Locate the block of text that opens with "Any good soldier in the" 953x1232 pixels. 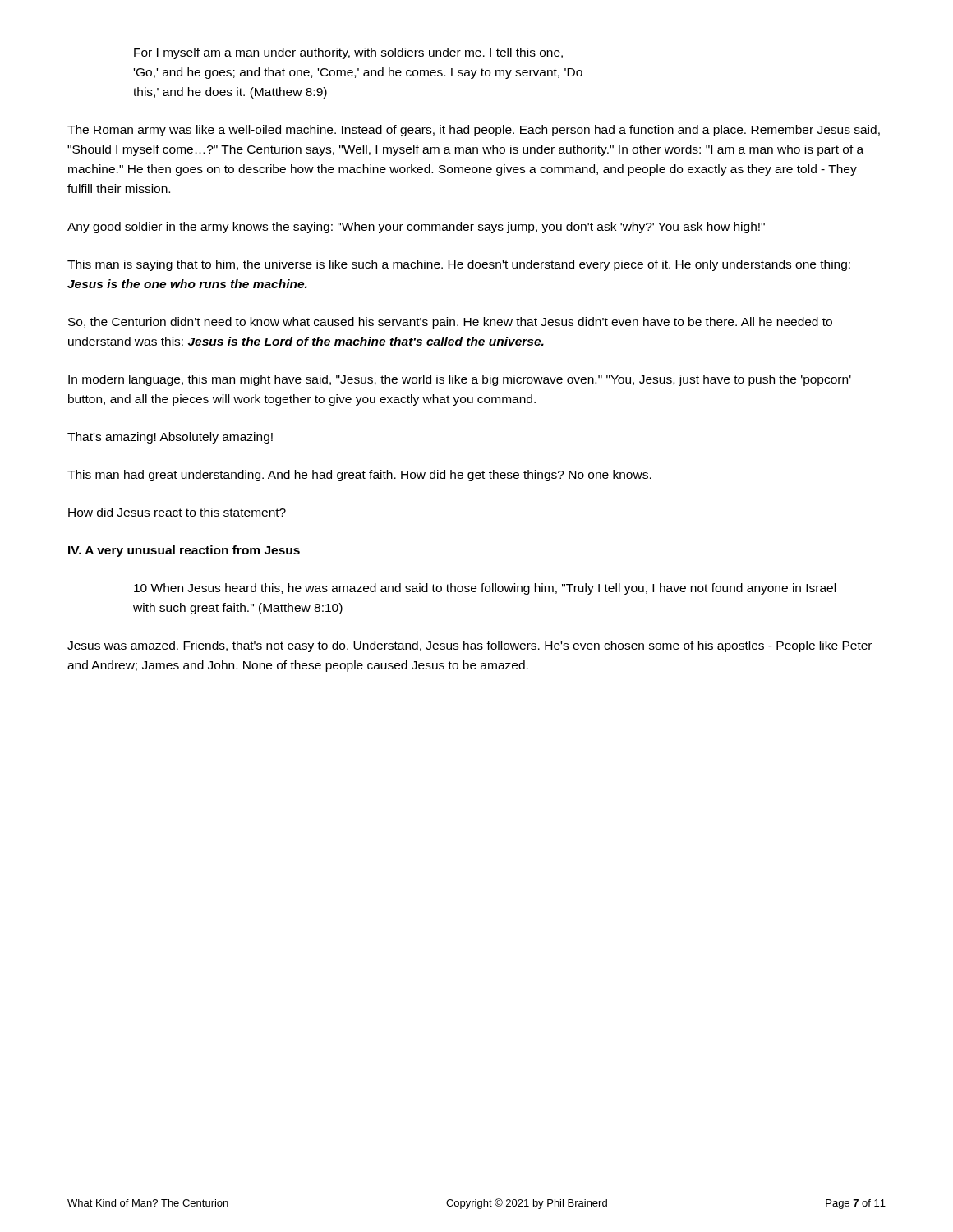pos(416,226)
